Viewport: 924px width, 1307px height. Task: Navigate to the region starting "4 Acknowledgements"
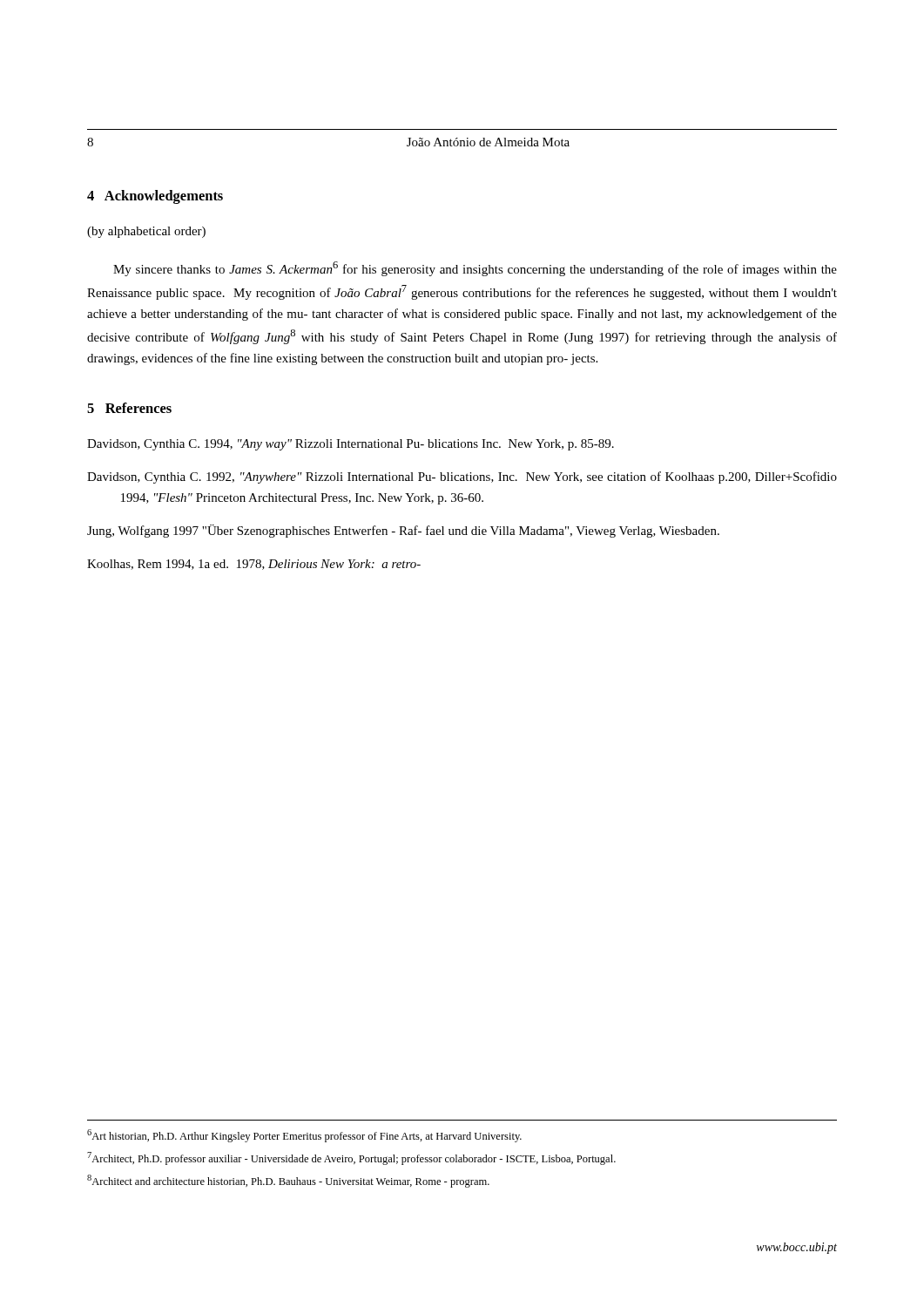coord(155,196)
